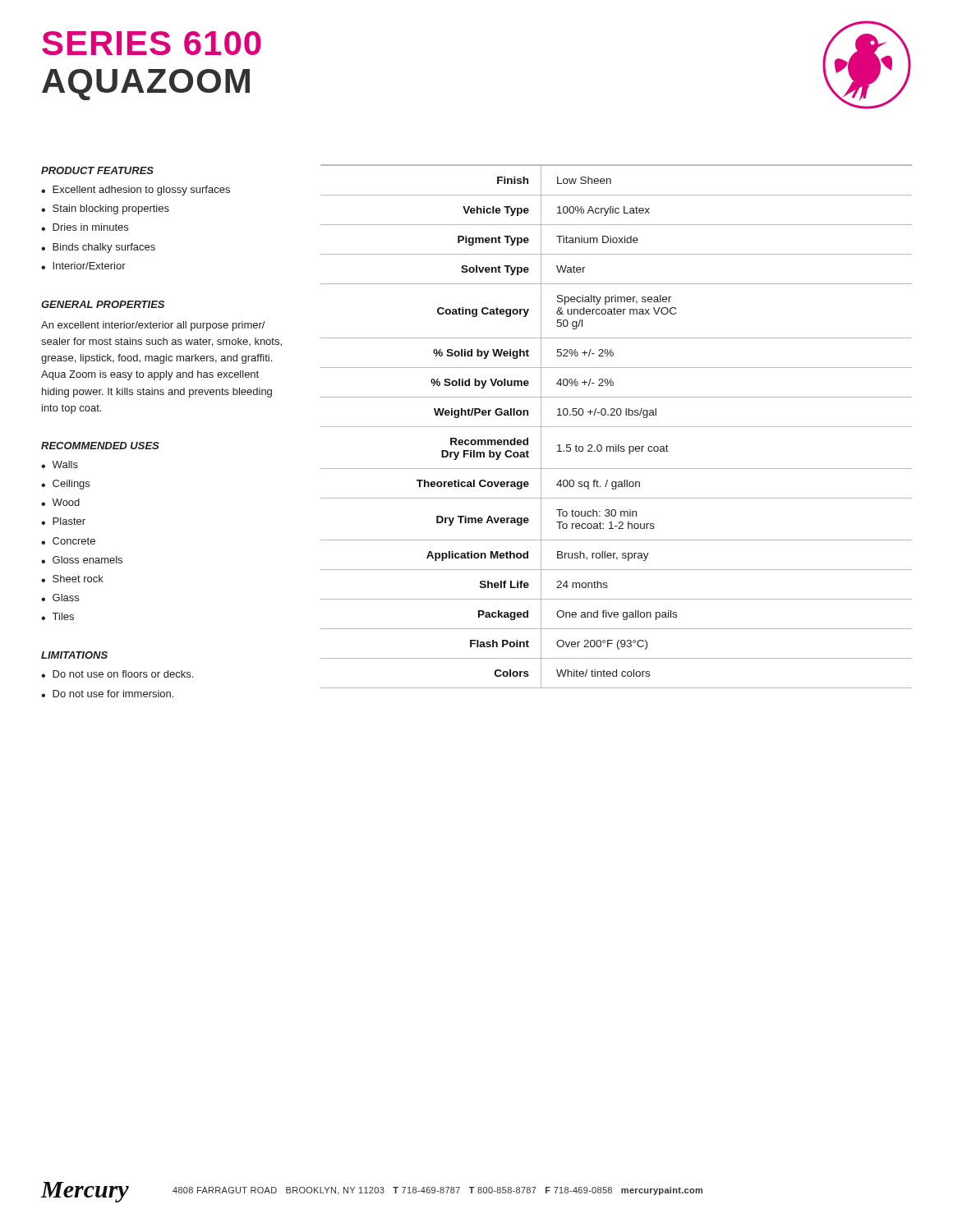Viewport: 953px width, 1232px height.
Task: Point to the passage starting "RECOMMENDED USES"
Action: tap(164, 445)
